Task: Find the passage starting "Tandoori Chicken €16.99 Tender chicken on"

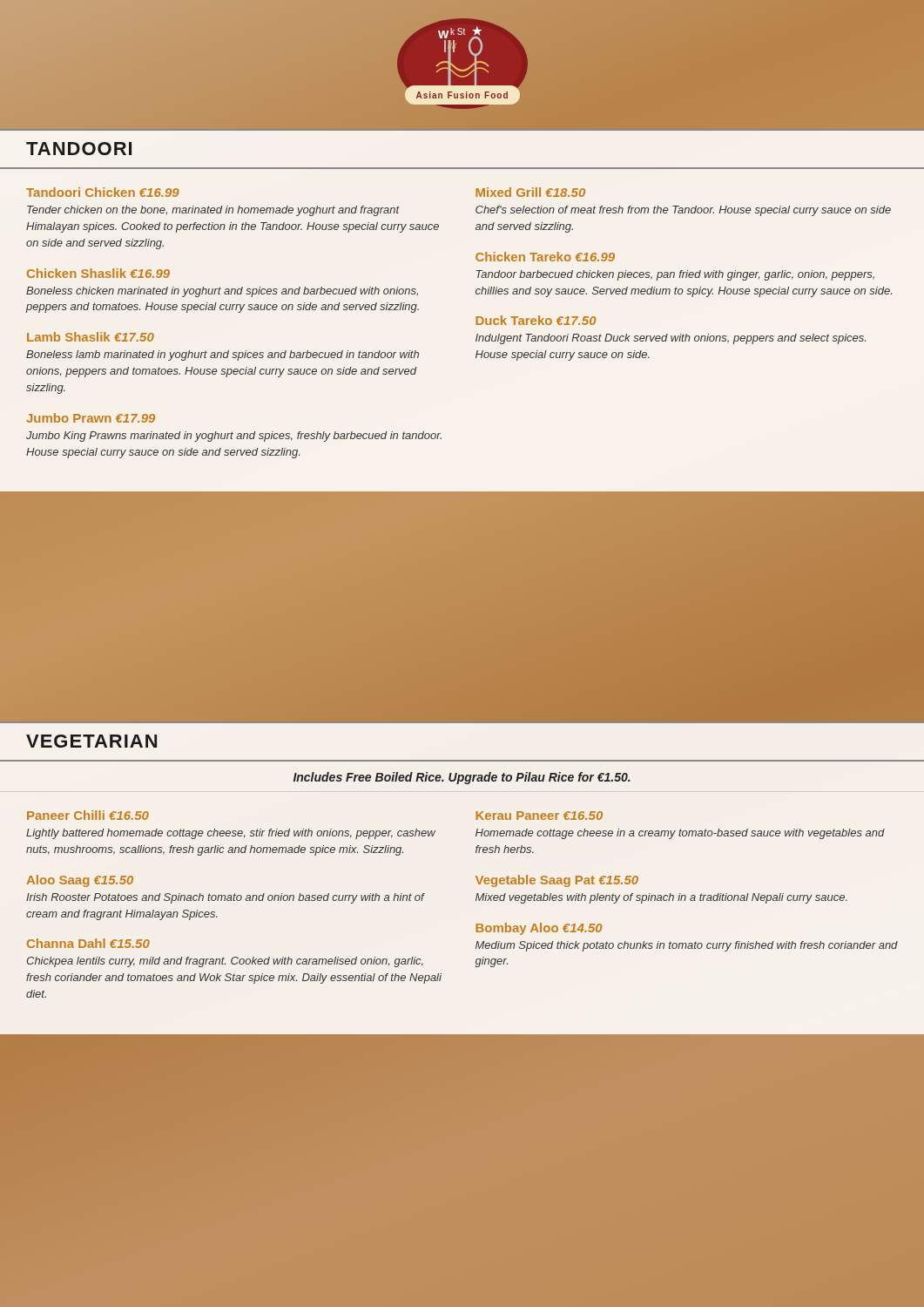Action: tap(238, 218)
